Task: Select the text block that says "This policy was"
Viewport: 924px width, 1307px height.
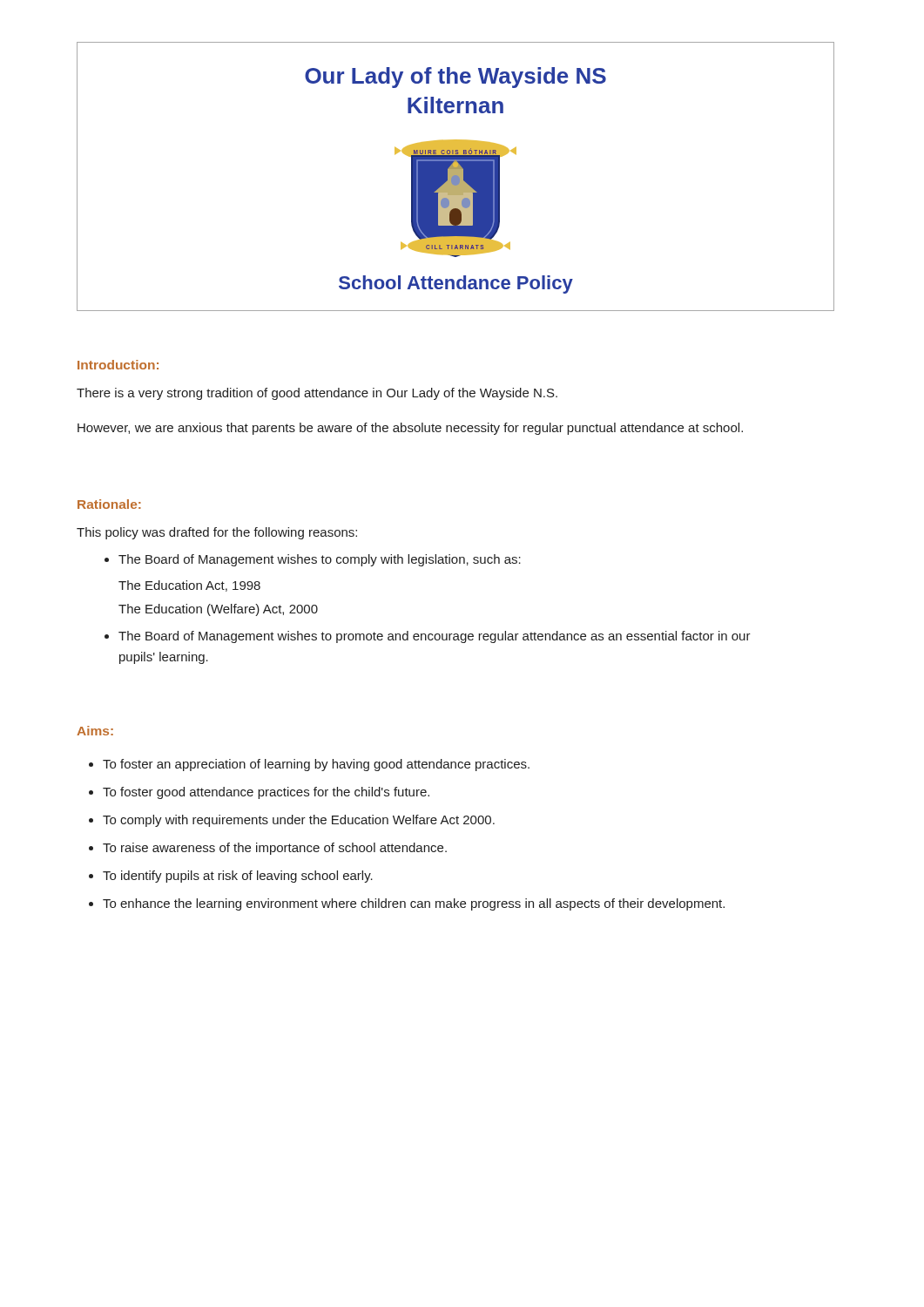Action: [217, 532]
